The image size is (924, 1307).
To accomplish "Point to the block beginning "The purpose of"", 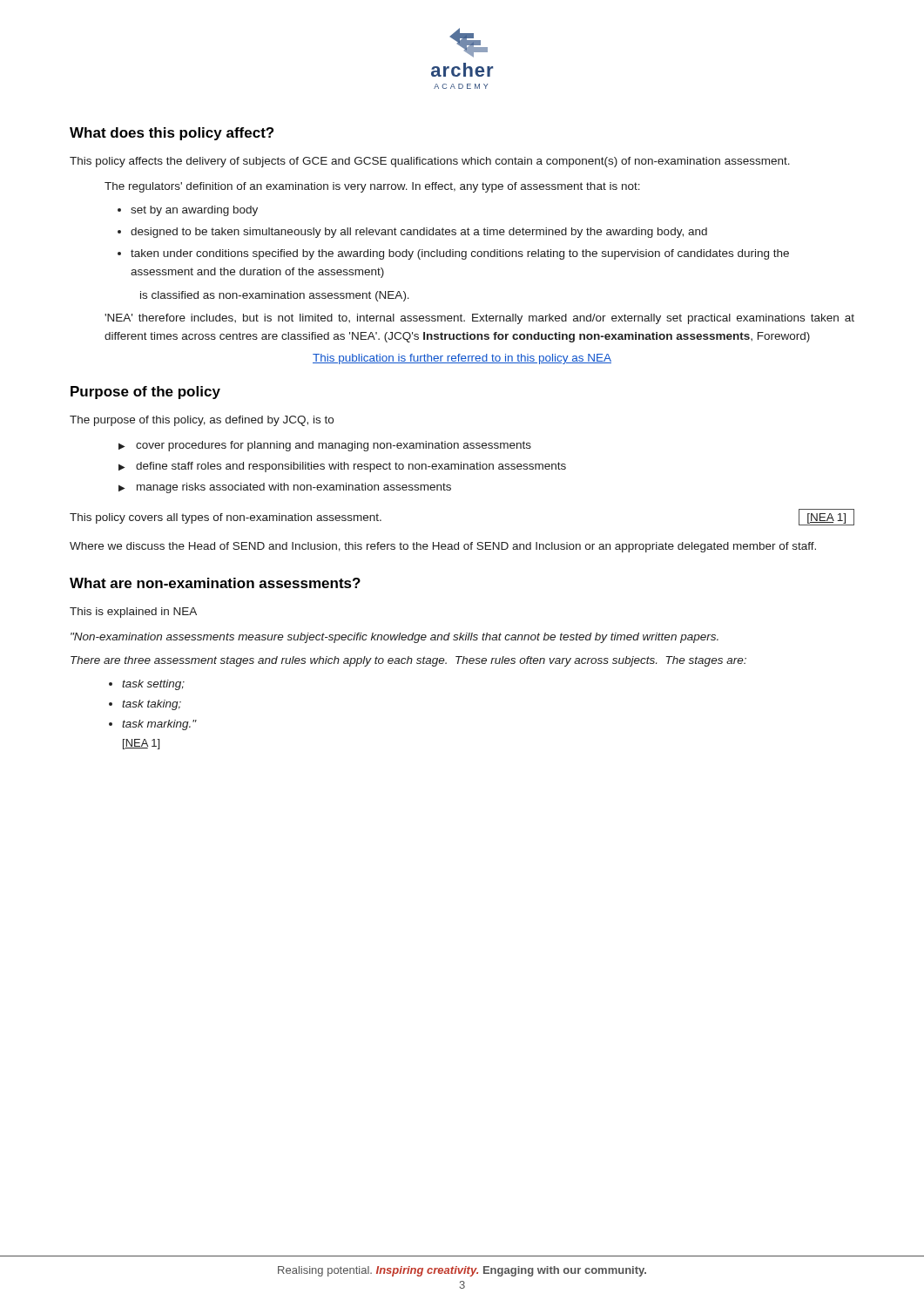I will 202,420.
